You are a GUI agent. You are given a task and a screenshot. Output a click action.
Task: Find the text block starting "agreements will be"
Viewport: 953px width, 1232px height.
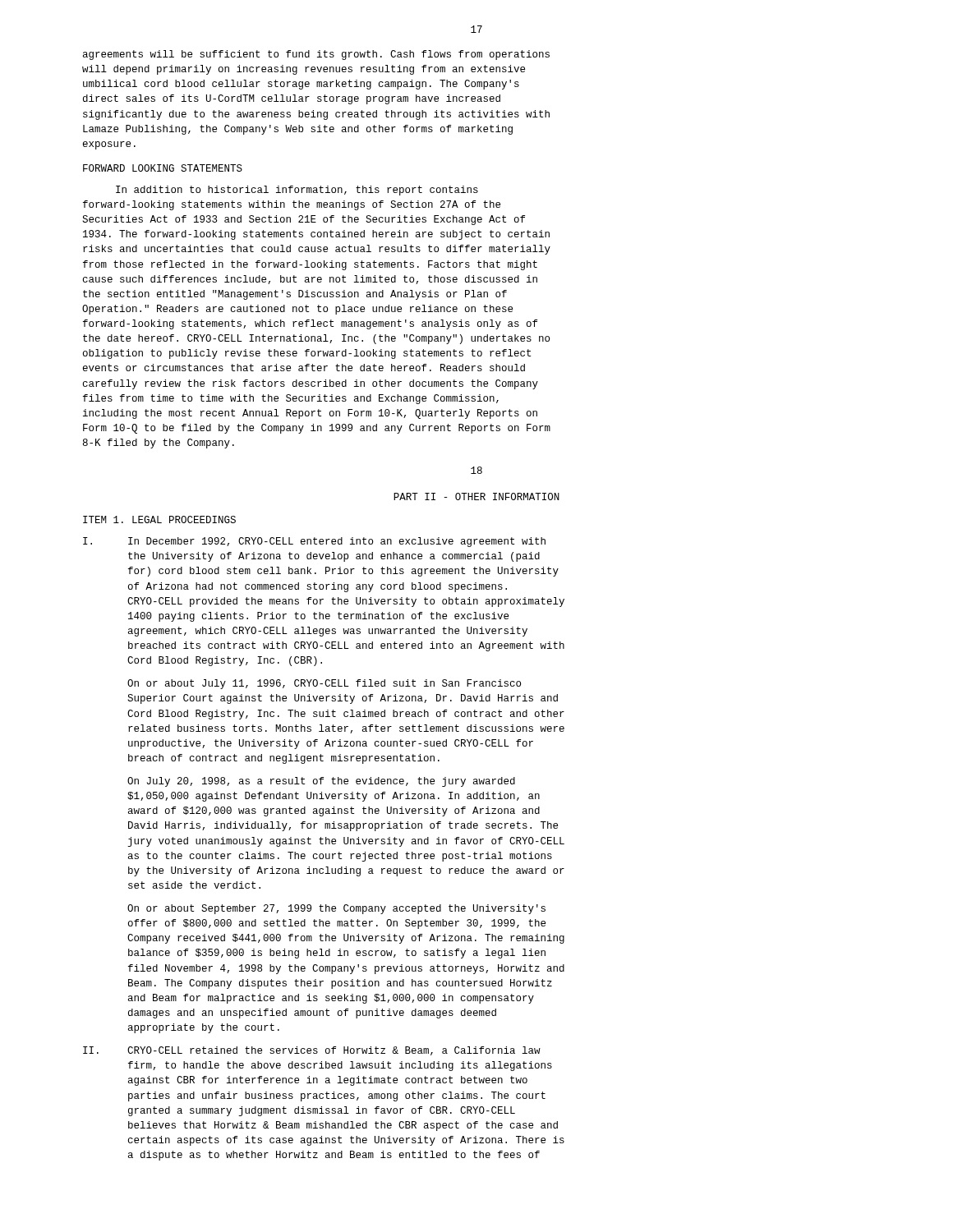tap(316, 100)
